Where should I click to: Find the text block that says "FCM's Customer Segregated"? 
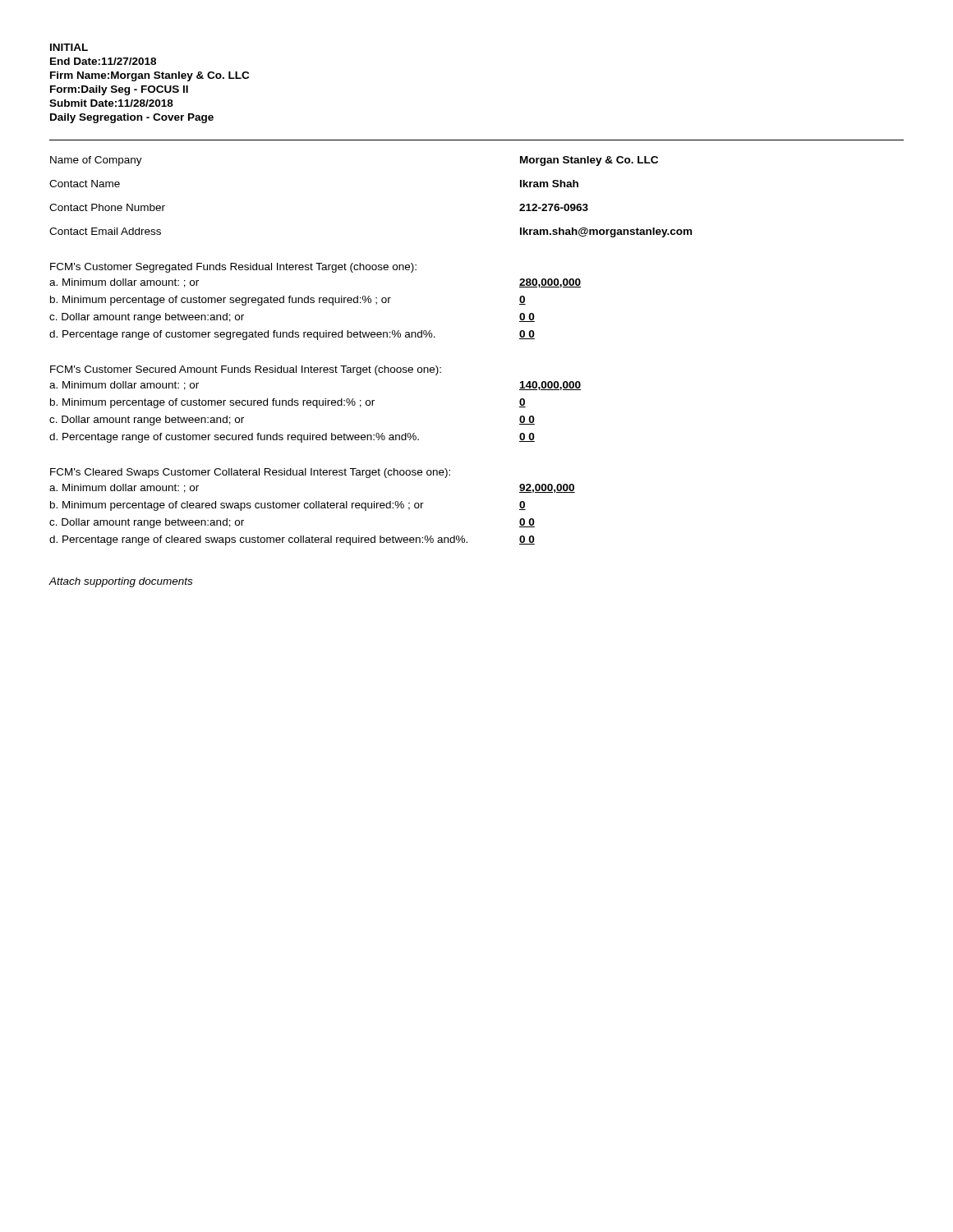[233, 268]
